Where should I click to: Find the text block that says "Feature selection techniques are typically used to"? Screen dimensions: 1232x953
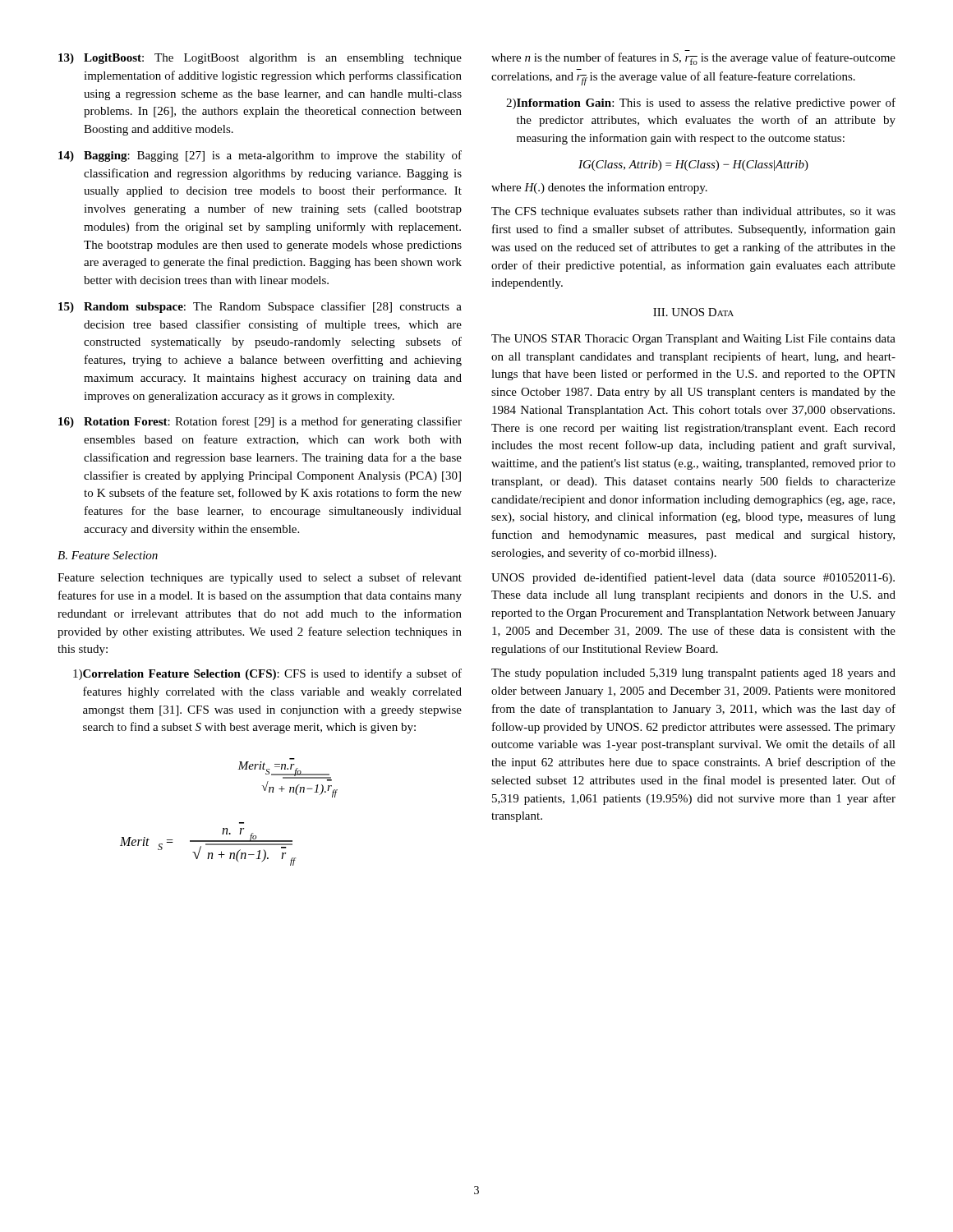tap(260, 614)
